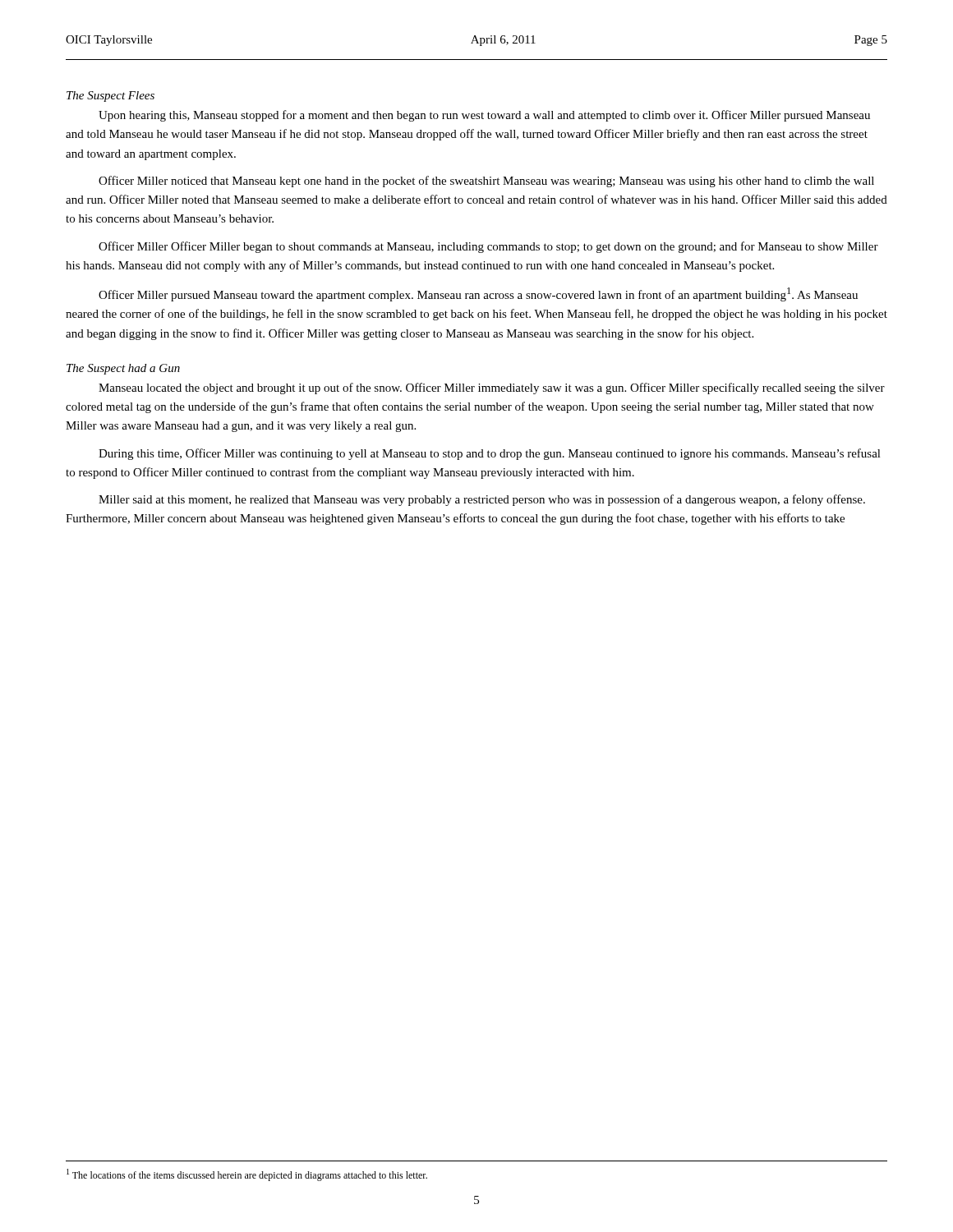
Task: Point to "The Suspect had a Gun"
Action: click(x=123, y=368)
